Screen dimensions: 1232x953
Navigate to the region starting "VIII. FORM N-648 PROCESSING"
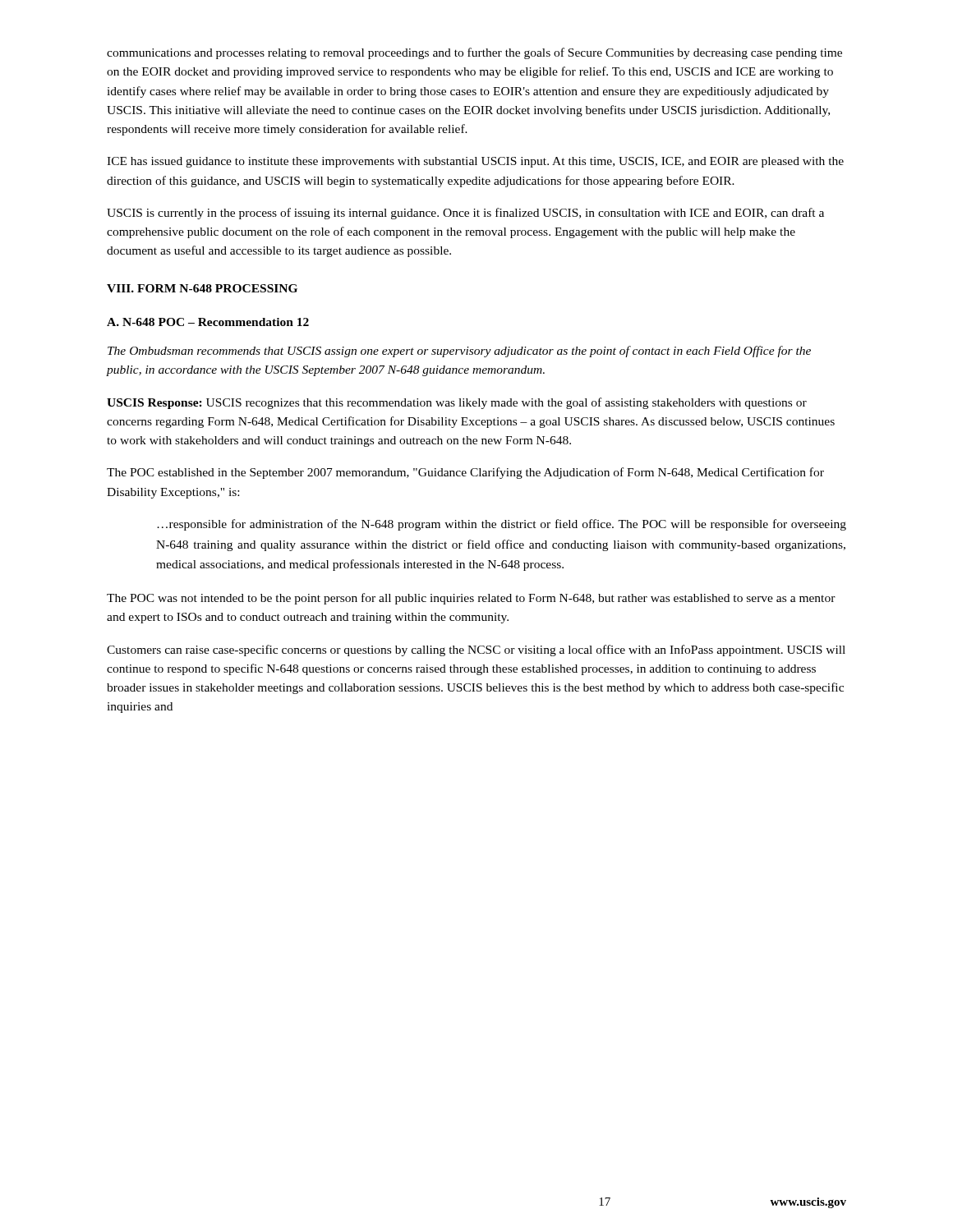click(202, 288)
